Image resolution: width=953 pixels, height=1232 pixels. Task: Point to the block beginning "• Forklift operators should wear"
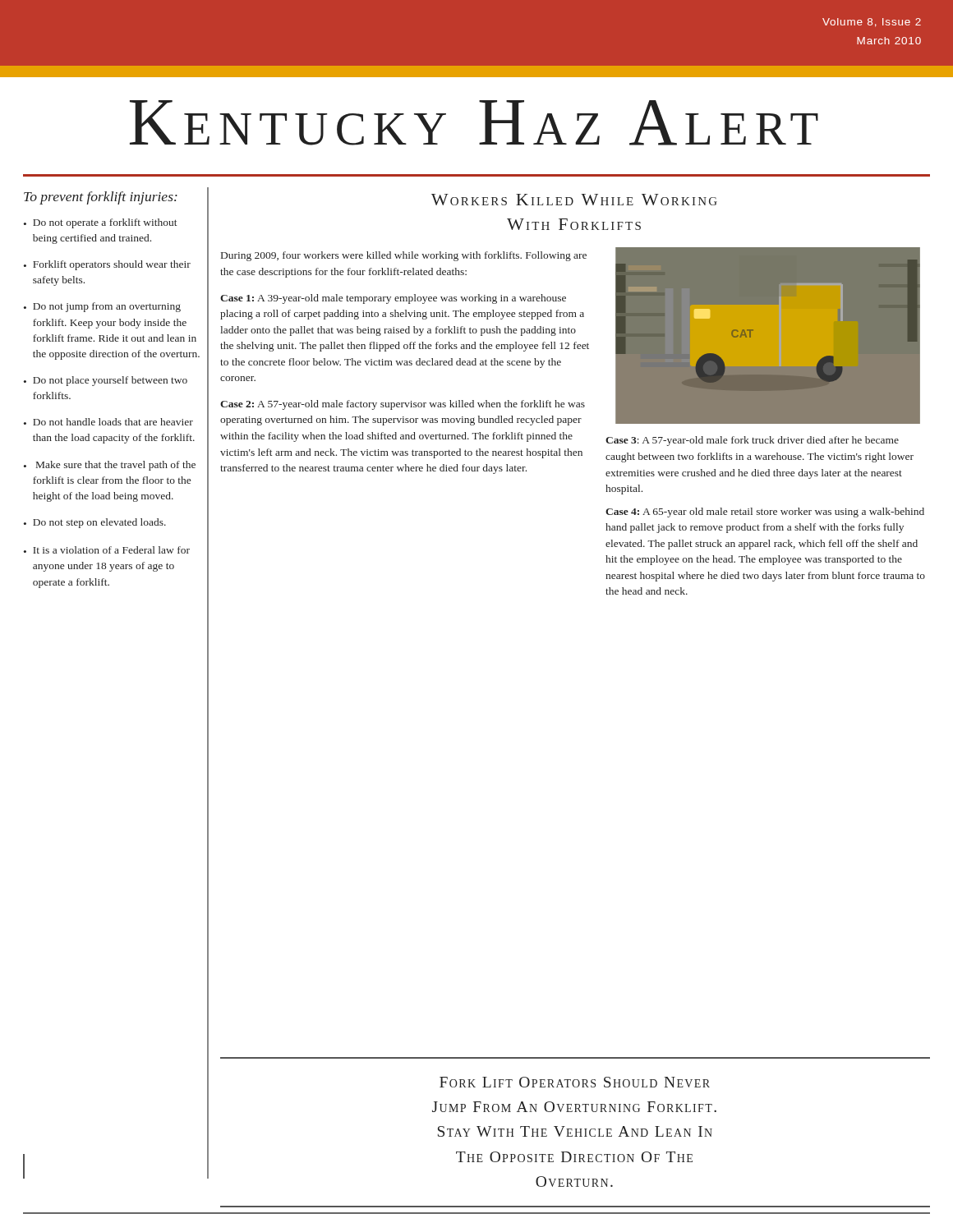tap(113, 272)
